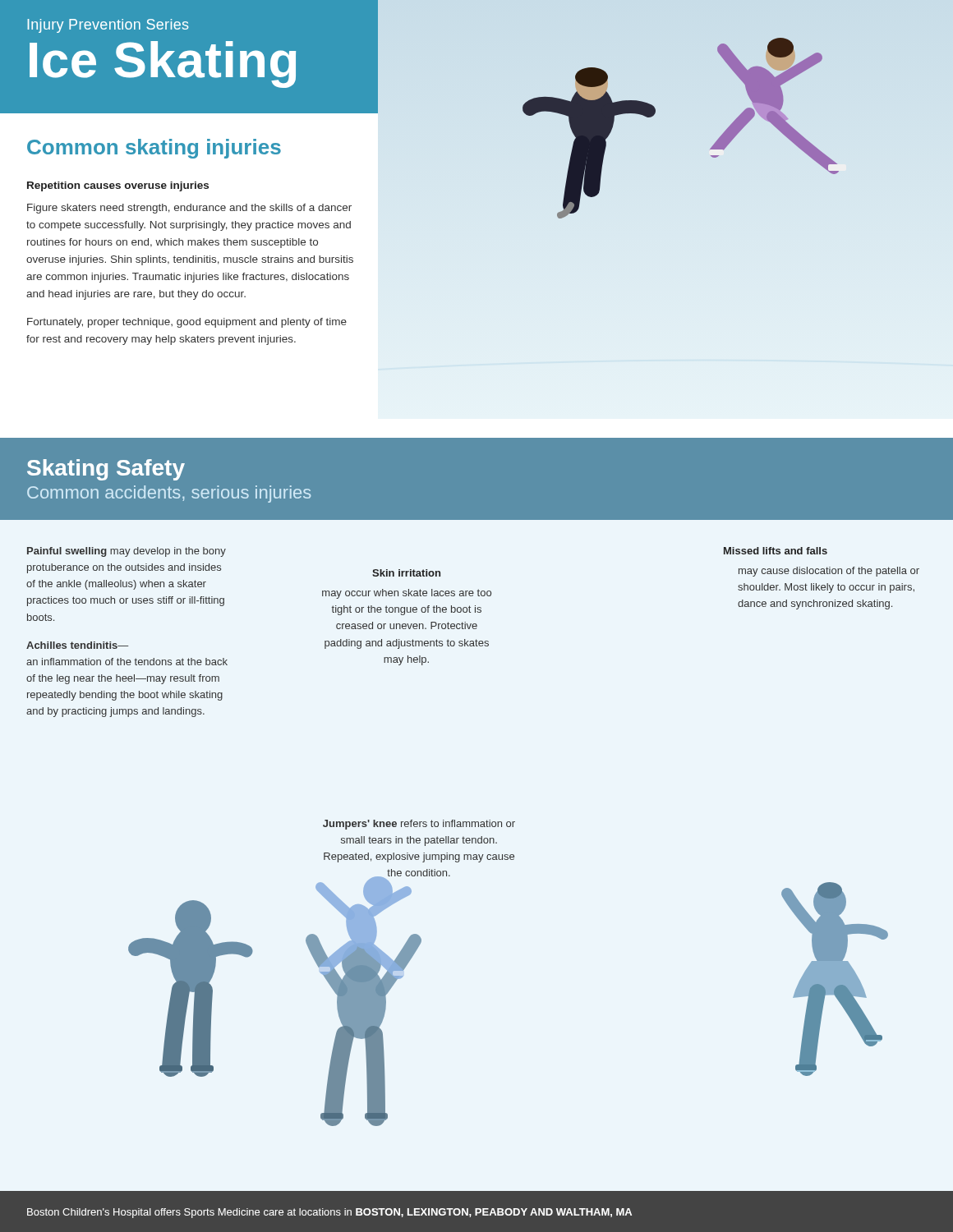Locate the block of text that opens with "Jumpers' knee refers to inflammation or"
This screenshot has width=953, height=1232.
point(419,849)
